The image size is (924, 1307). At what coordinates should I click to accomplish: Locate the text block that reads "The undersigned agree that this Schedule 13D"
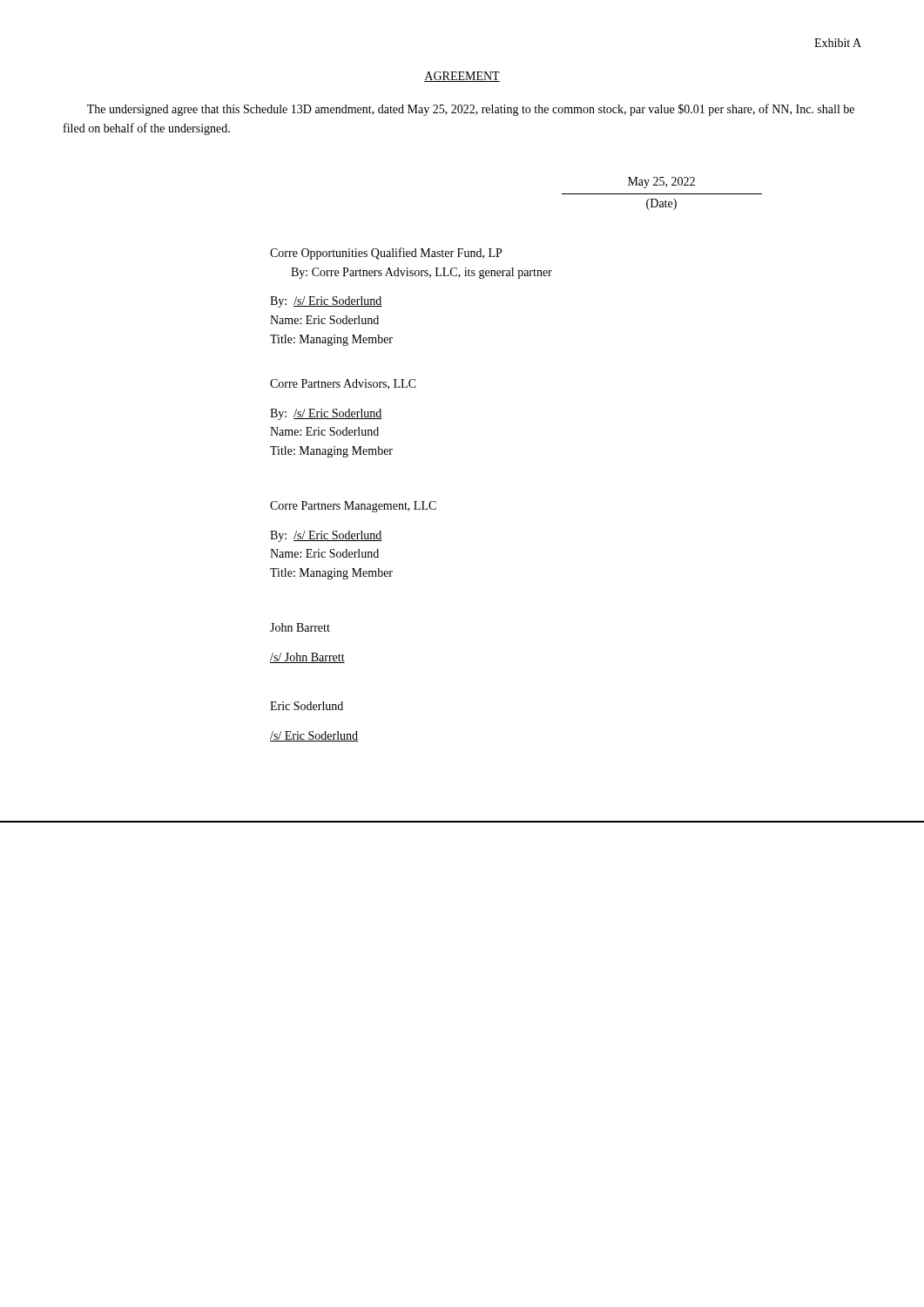click(459, 119)
